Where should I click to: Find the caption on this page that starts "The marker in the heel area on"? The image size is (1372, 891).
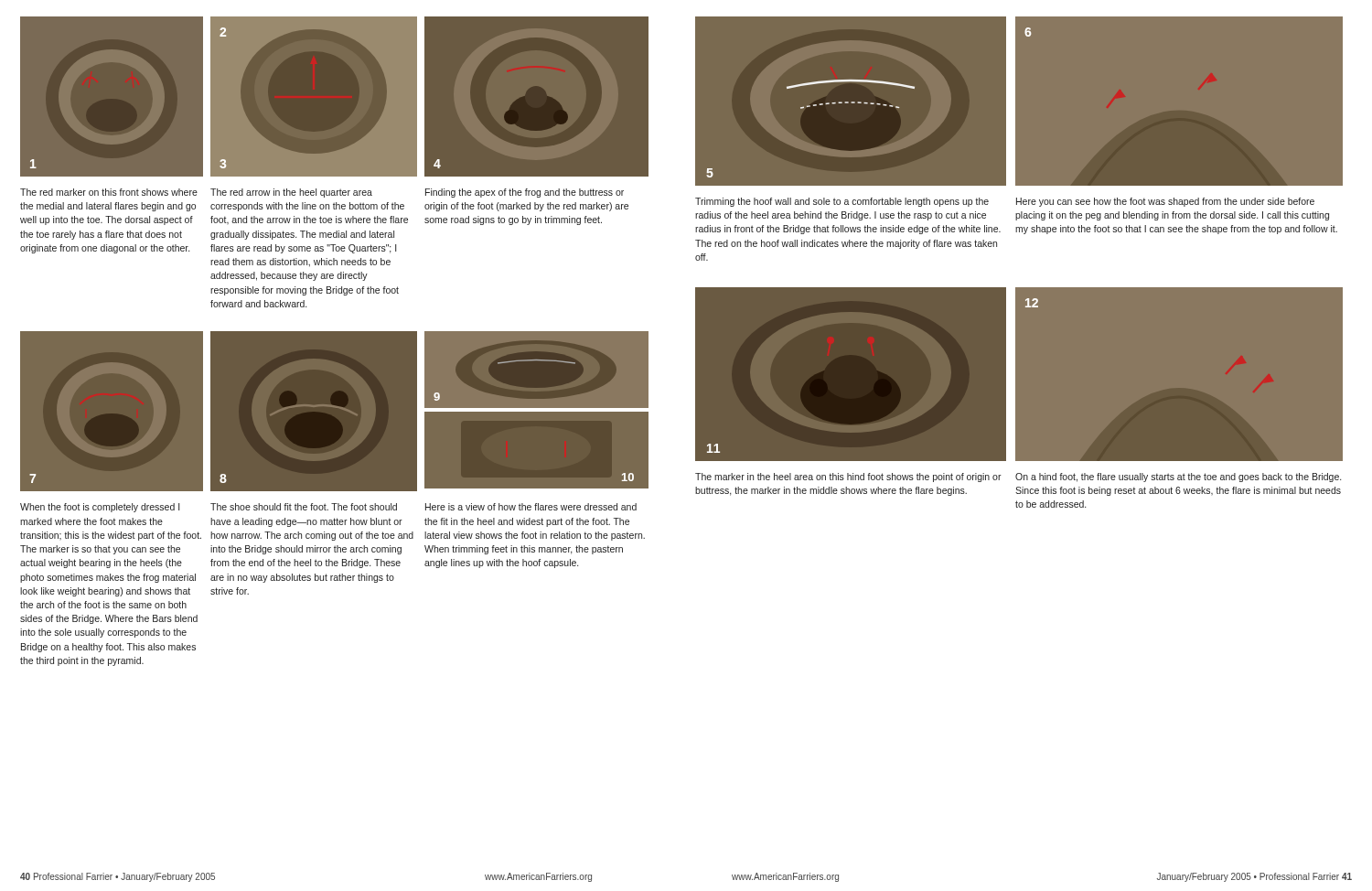[851, 484]
